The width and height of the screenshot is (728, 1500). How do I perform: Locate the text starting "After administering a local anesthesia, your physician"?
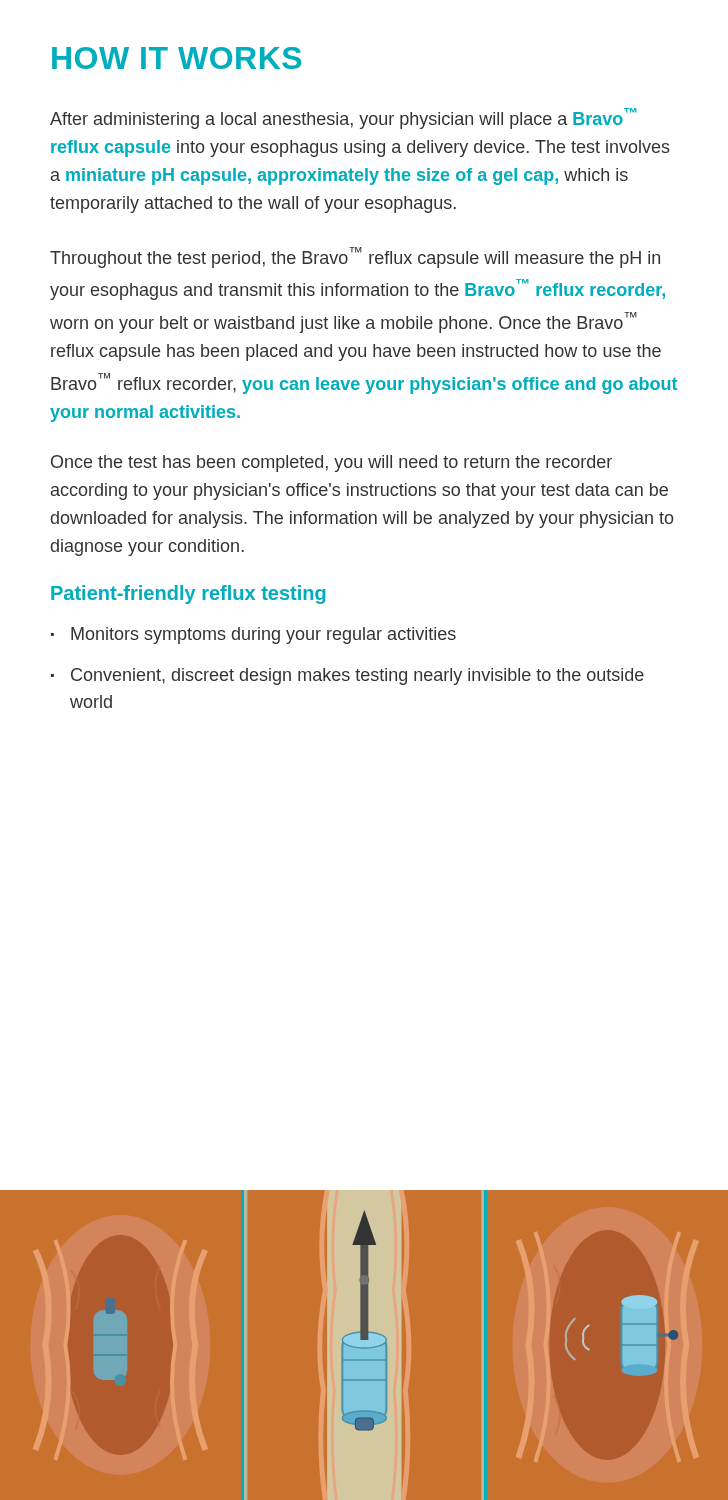[360, 158]
